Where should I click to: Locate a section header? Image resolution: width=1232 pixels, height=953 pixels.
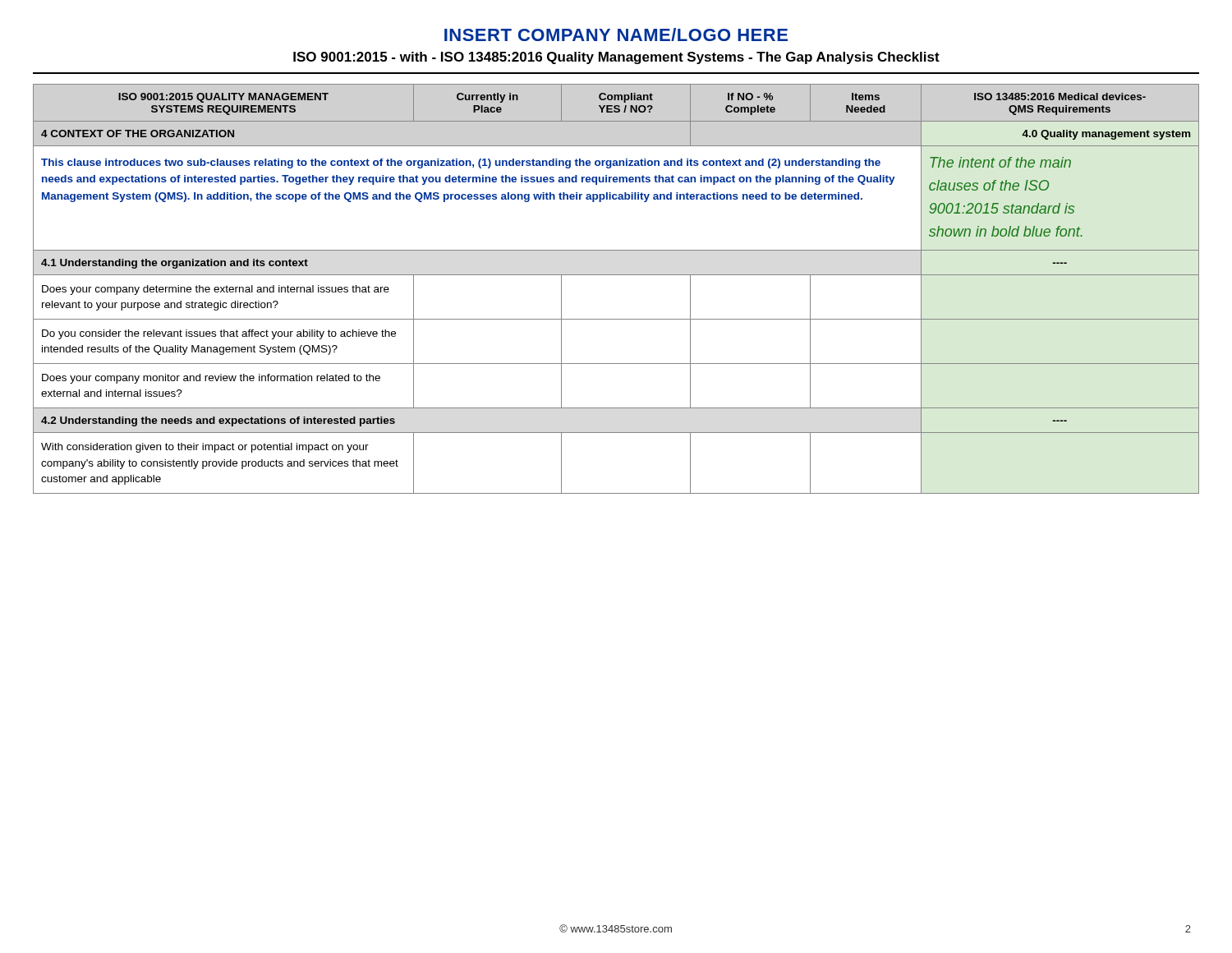pos(616,57)
